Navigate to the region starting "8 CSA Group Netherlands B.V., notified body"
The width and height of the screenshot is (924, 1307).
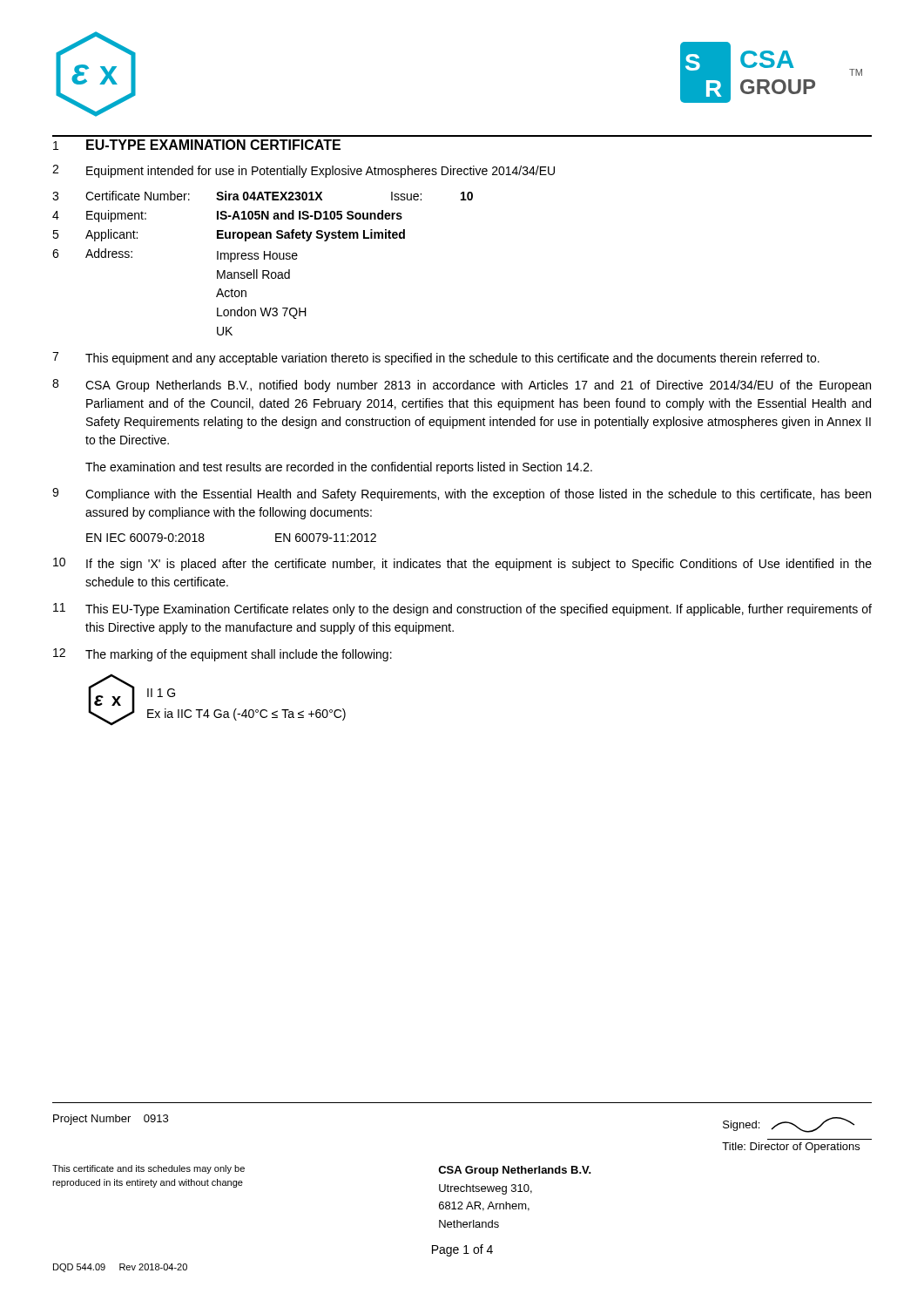coord(462,413)
